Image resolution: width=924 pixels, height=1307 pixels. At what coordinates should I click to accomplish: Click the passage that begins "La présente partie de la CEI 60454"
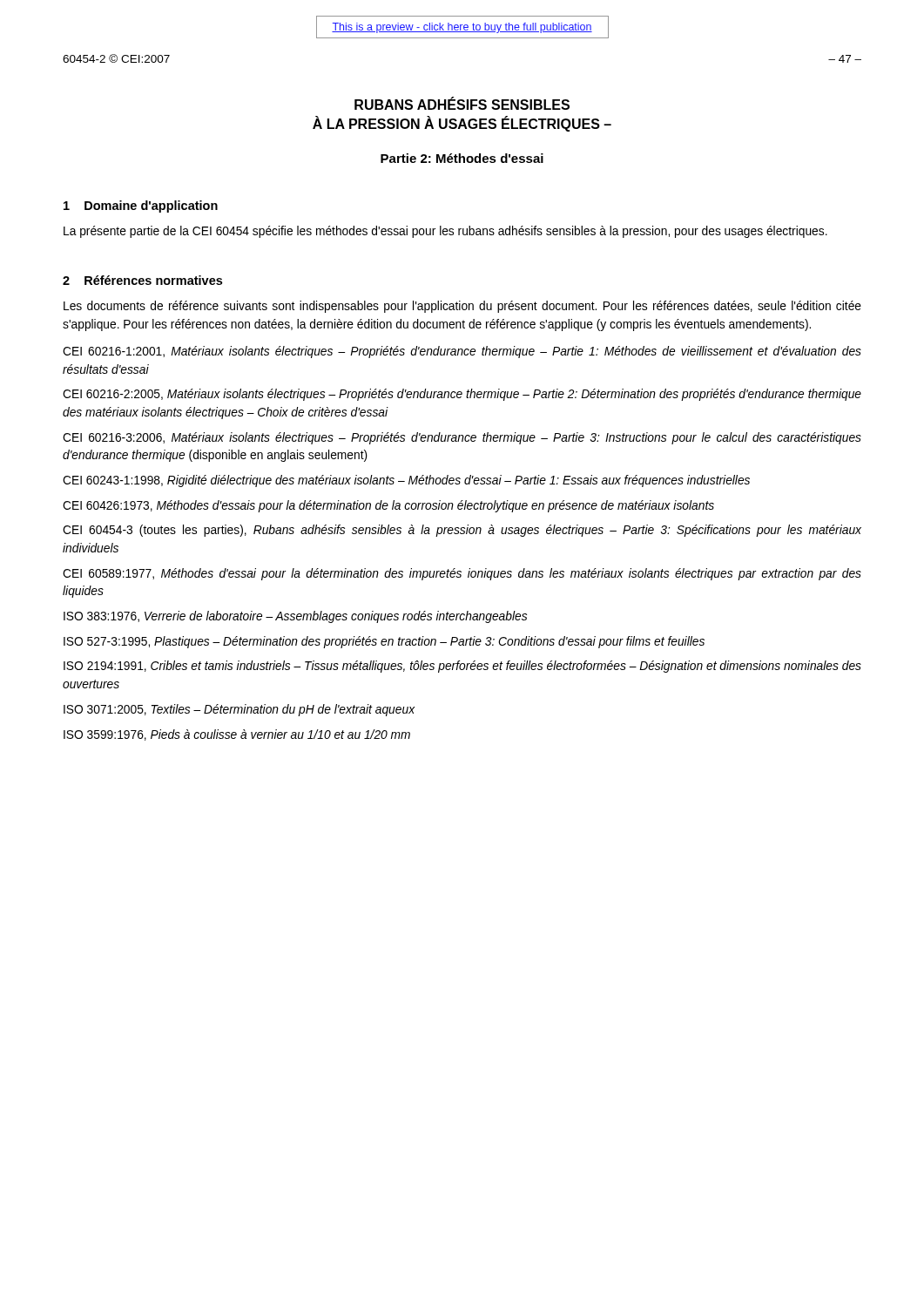click(x=445, y=231)
